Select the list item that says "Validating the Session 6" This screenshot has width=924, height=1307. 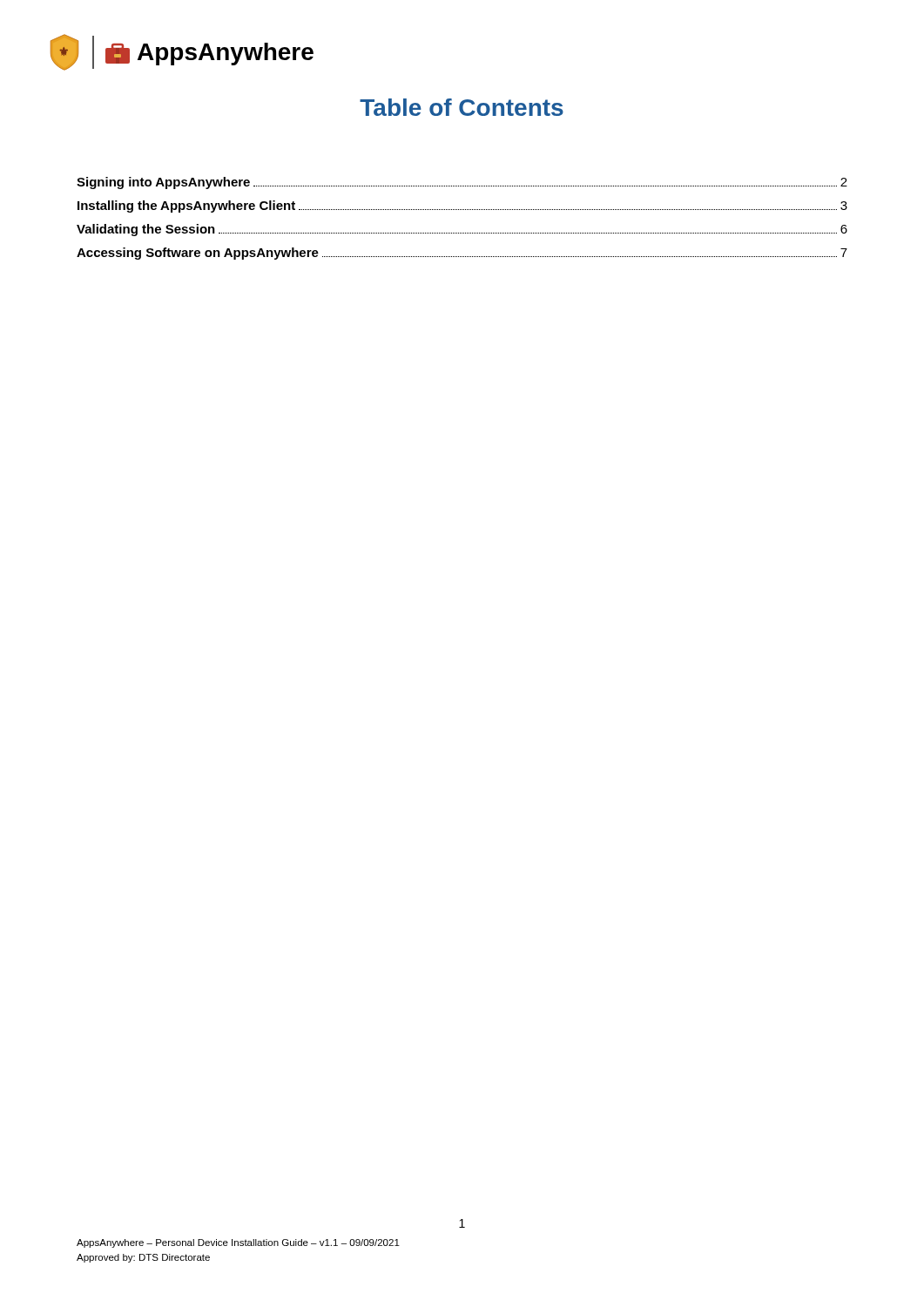pyautogui.click(x=462, y=229)
